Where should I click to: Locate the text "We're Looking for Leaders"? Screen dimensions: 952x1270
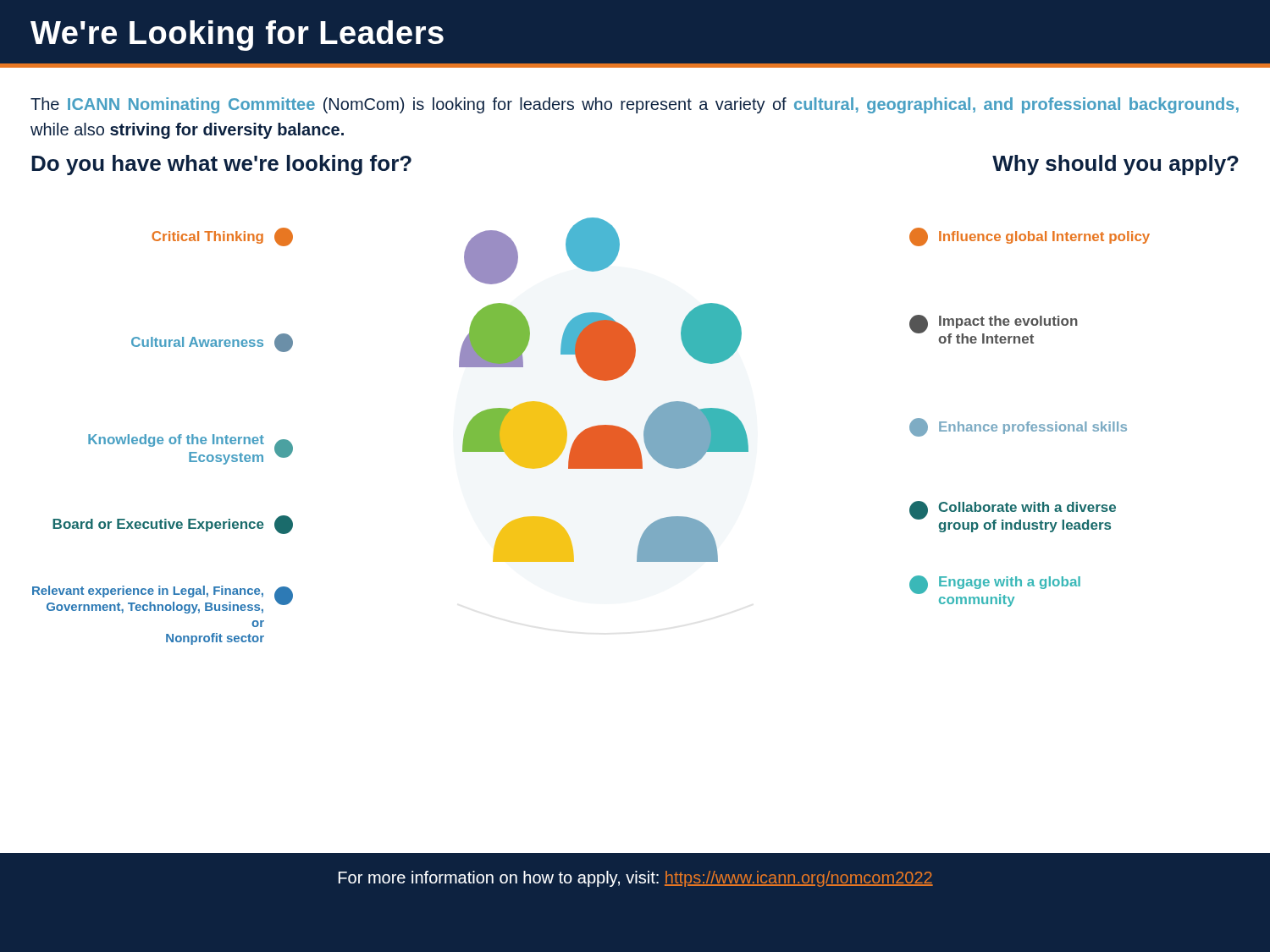point(237,36)
